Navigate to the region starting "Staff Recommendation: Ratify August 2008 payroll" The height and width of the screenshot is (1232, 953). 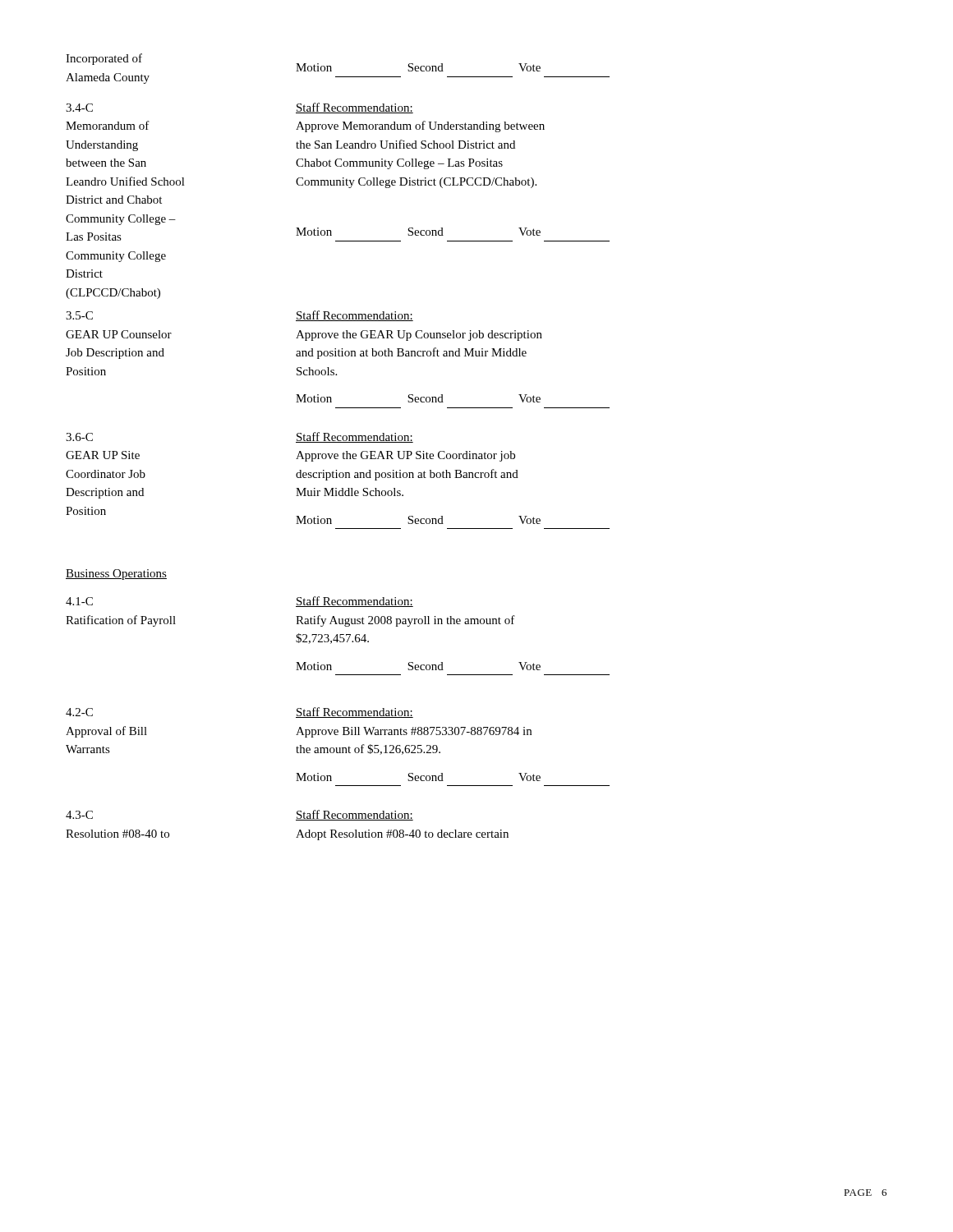coord(354,602)
